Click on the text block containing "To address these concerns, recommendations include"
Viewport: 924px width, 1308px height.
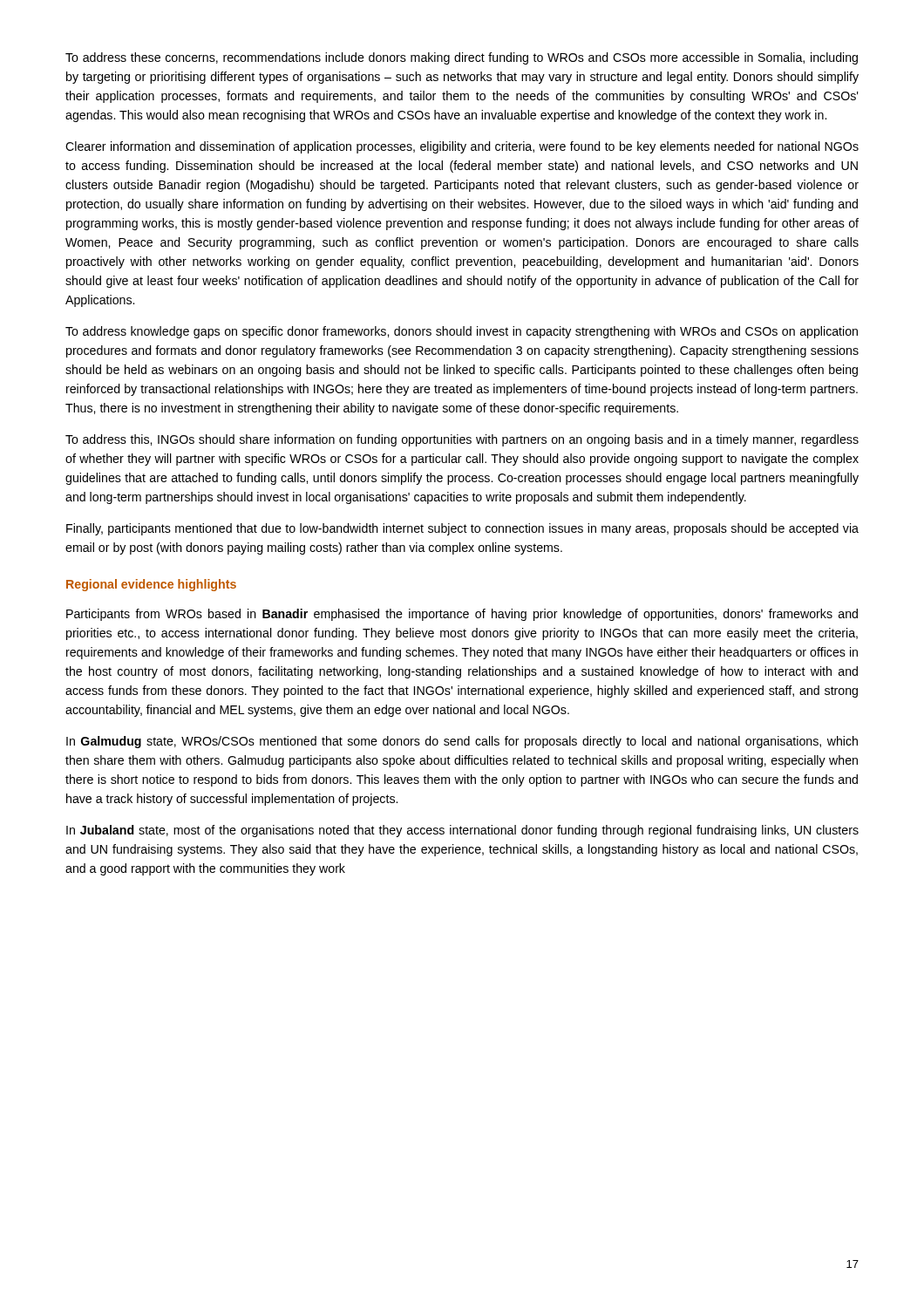(x=462, y=86)
